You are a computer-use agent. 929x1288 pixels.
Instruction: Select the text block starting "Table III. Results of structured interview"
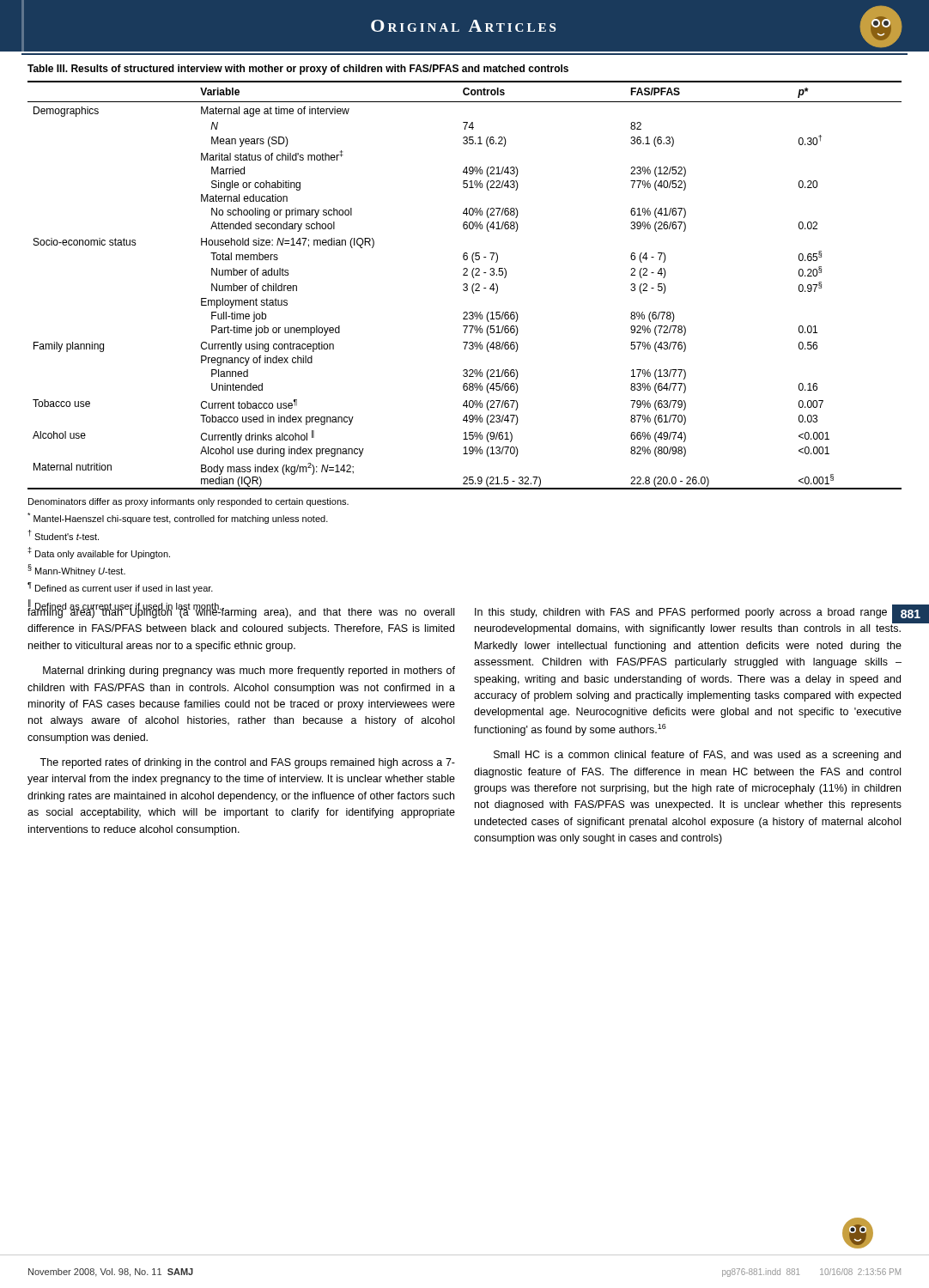pos(298,69)
